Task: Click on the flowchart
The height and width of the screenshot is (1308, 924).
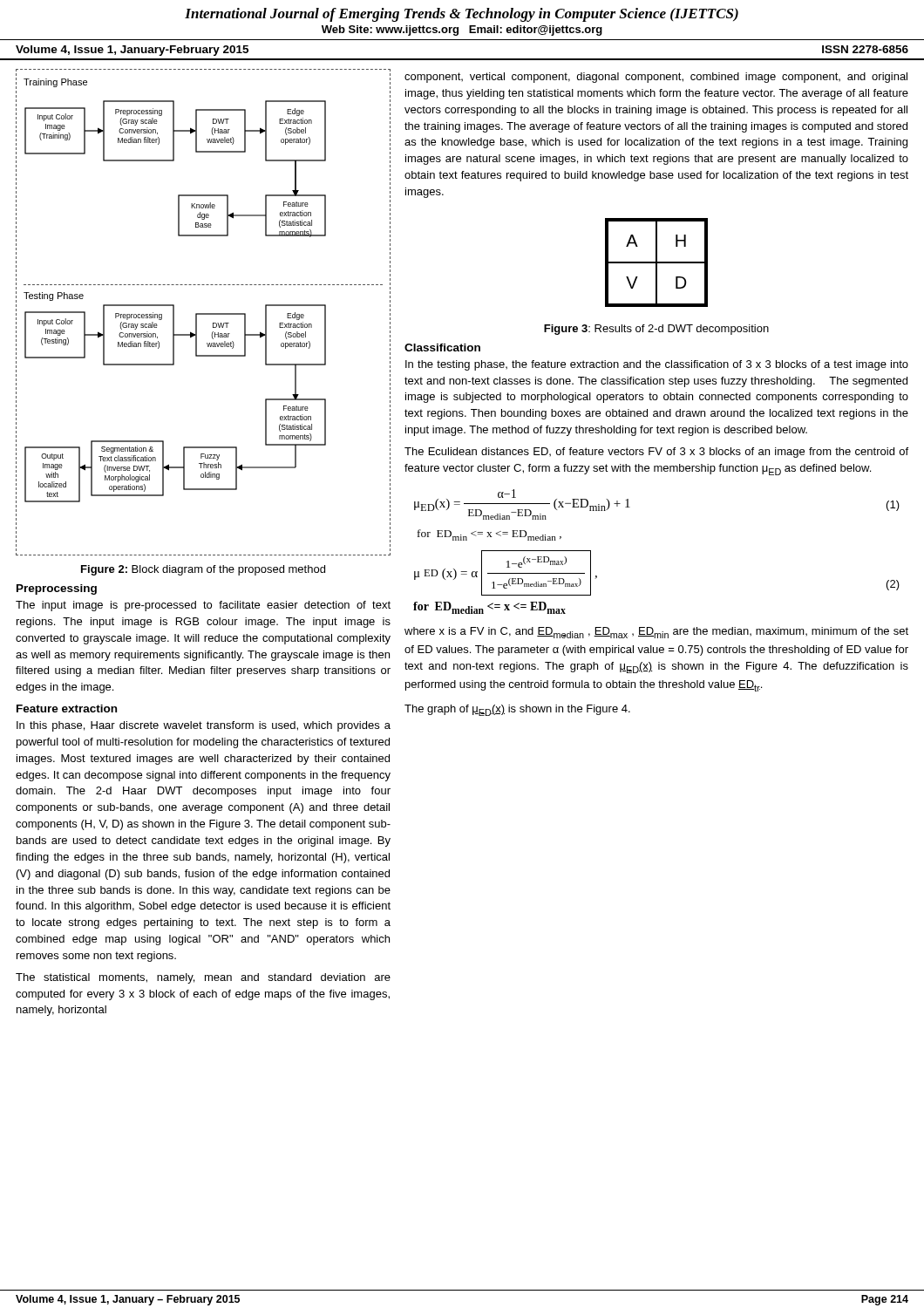Action: click(203, 312)
